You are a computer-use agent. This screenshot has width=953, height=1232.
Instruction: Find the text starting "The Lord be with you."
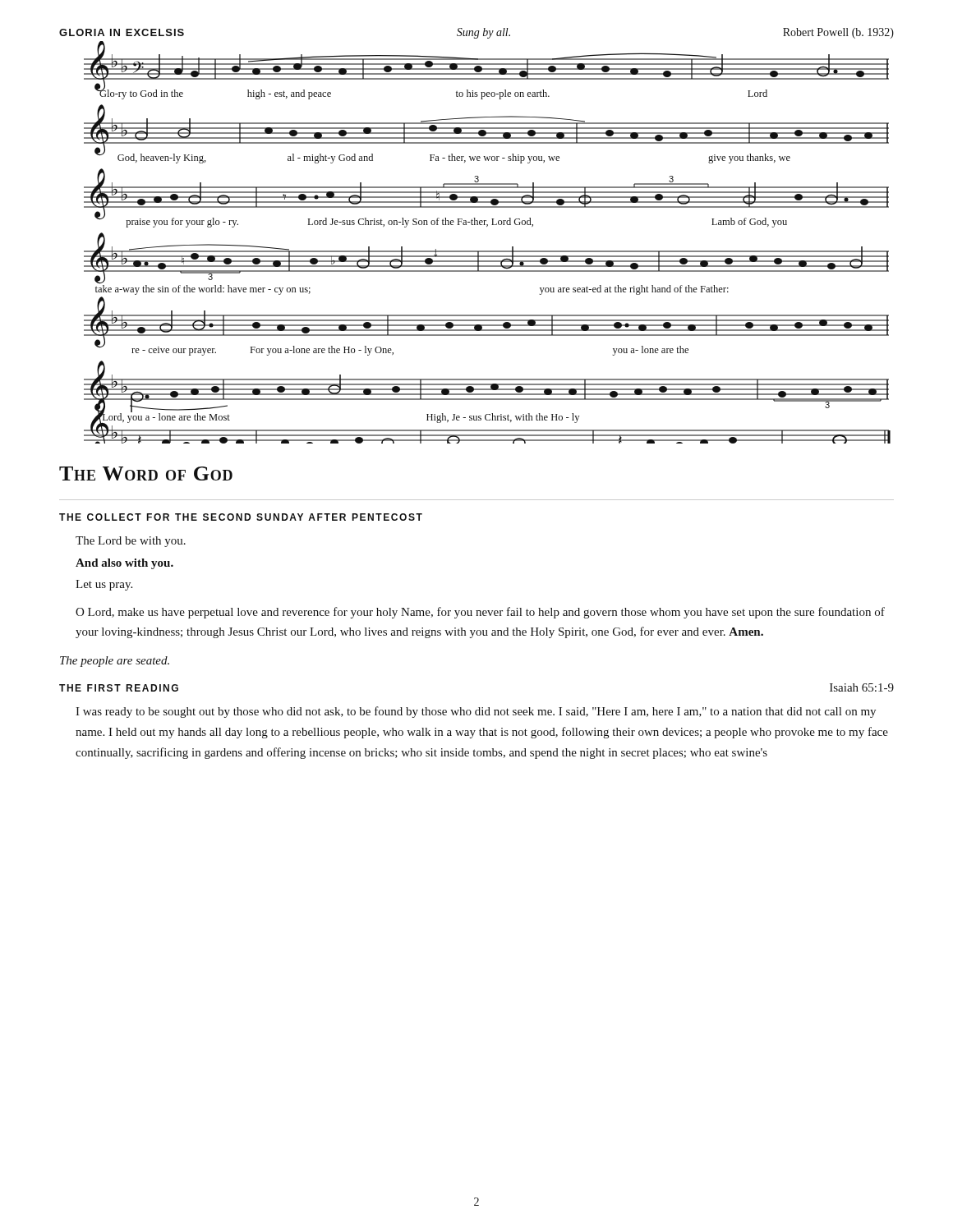click(131, 540)
